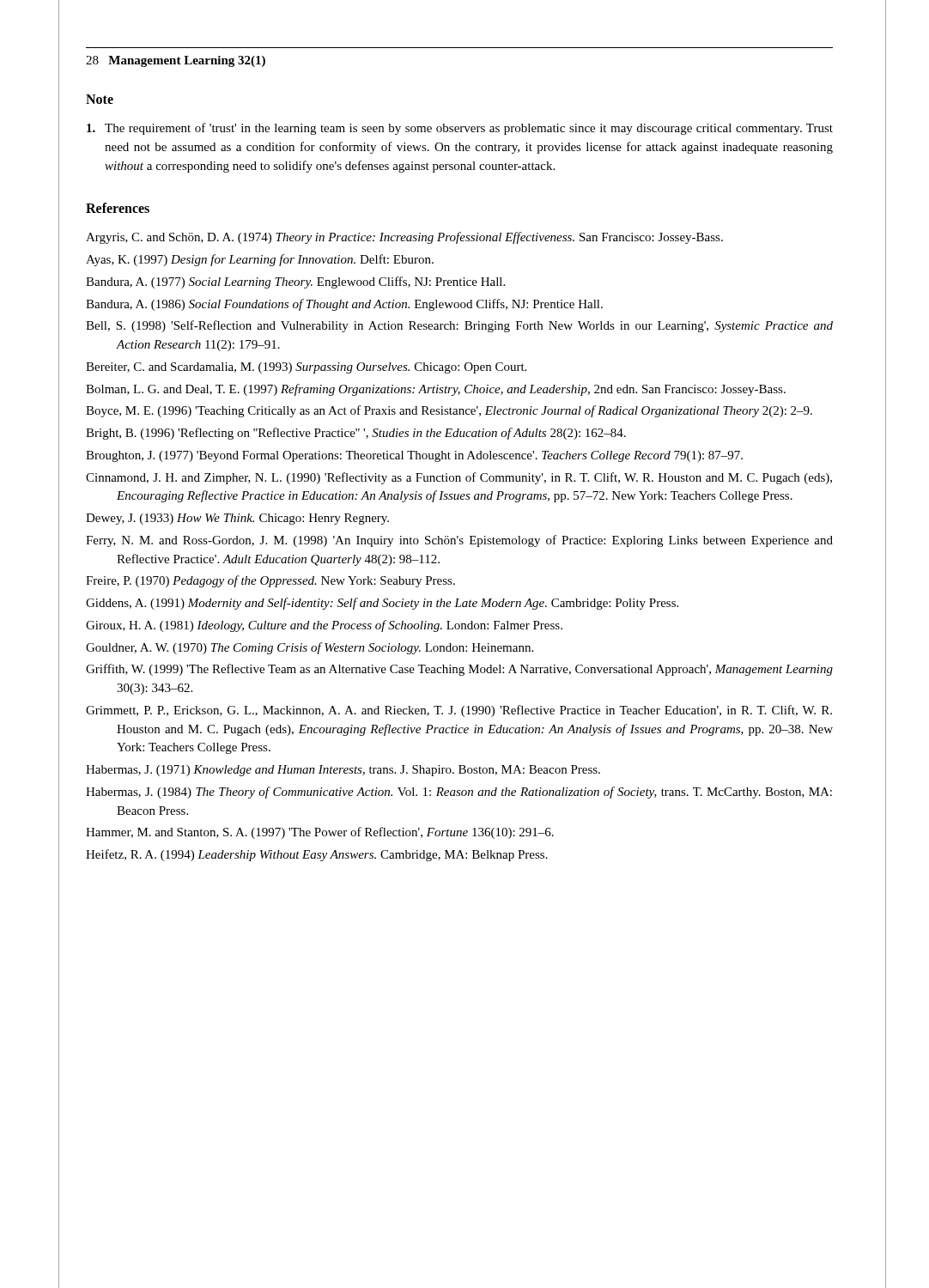Point to the element starting "Freire, P. (1970) Pedagogy of the Oppressed. New"
The height and width of the screenshot is (1288, 929).
271,581
